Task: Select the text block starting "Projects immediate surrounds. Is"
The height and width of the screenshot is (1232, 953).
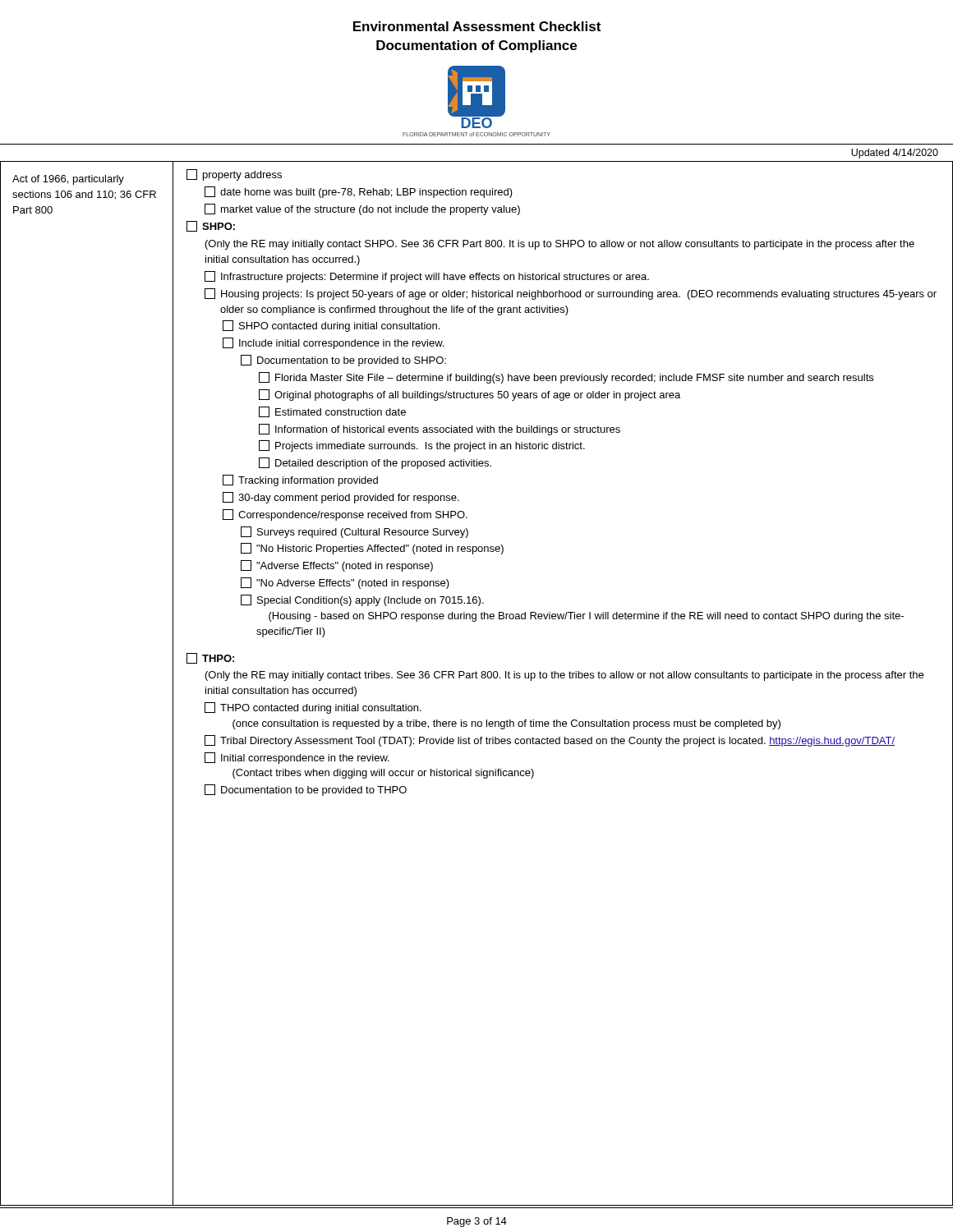Action: coord(422,446)
